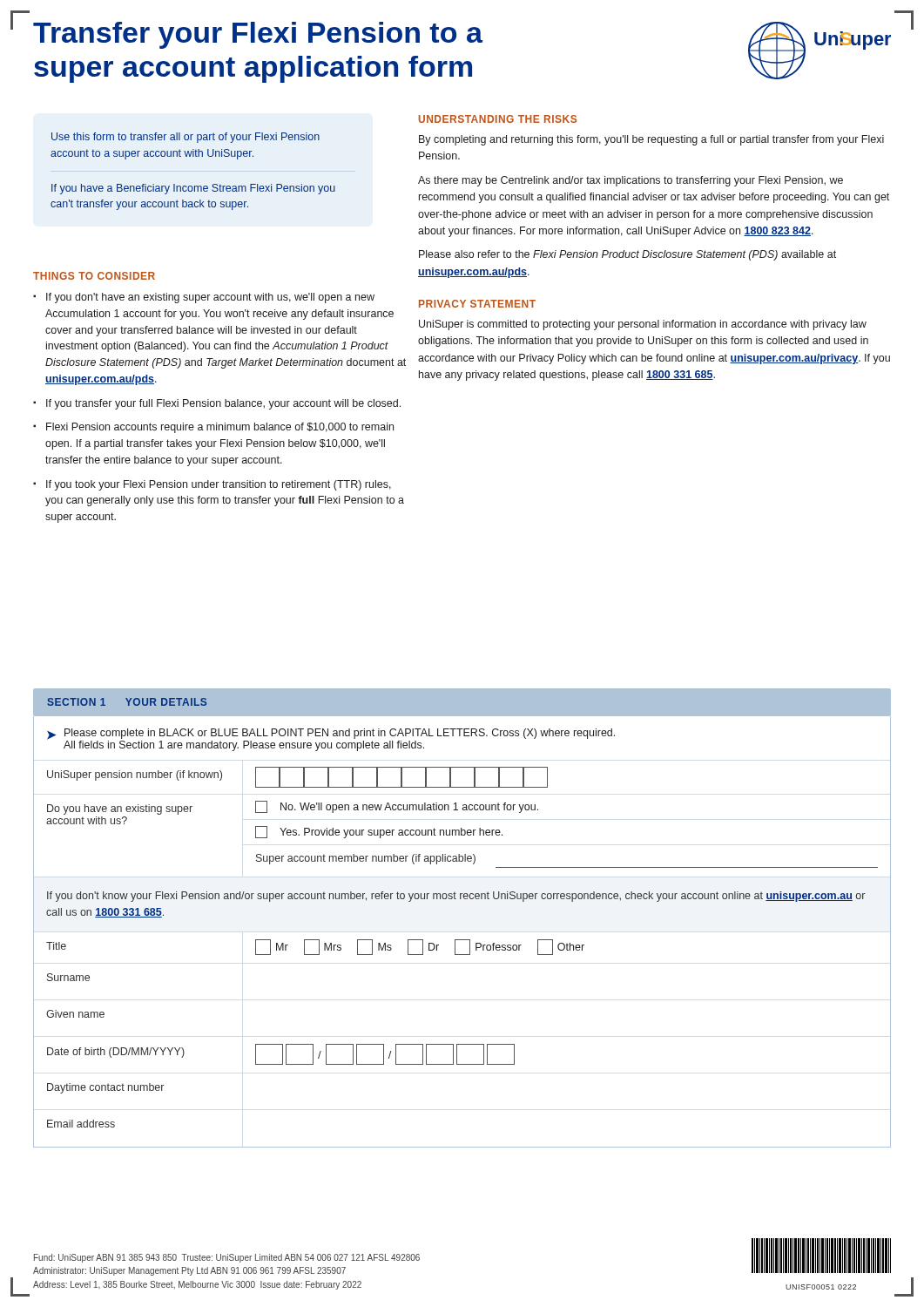924x1307 pixels.
Task: Find the text block with the text "By completing and returning this form, you'll be"
Action: [x=654, y=206]
